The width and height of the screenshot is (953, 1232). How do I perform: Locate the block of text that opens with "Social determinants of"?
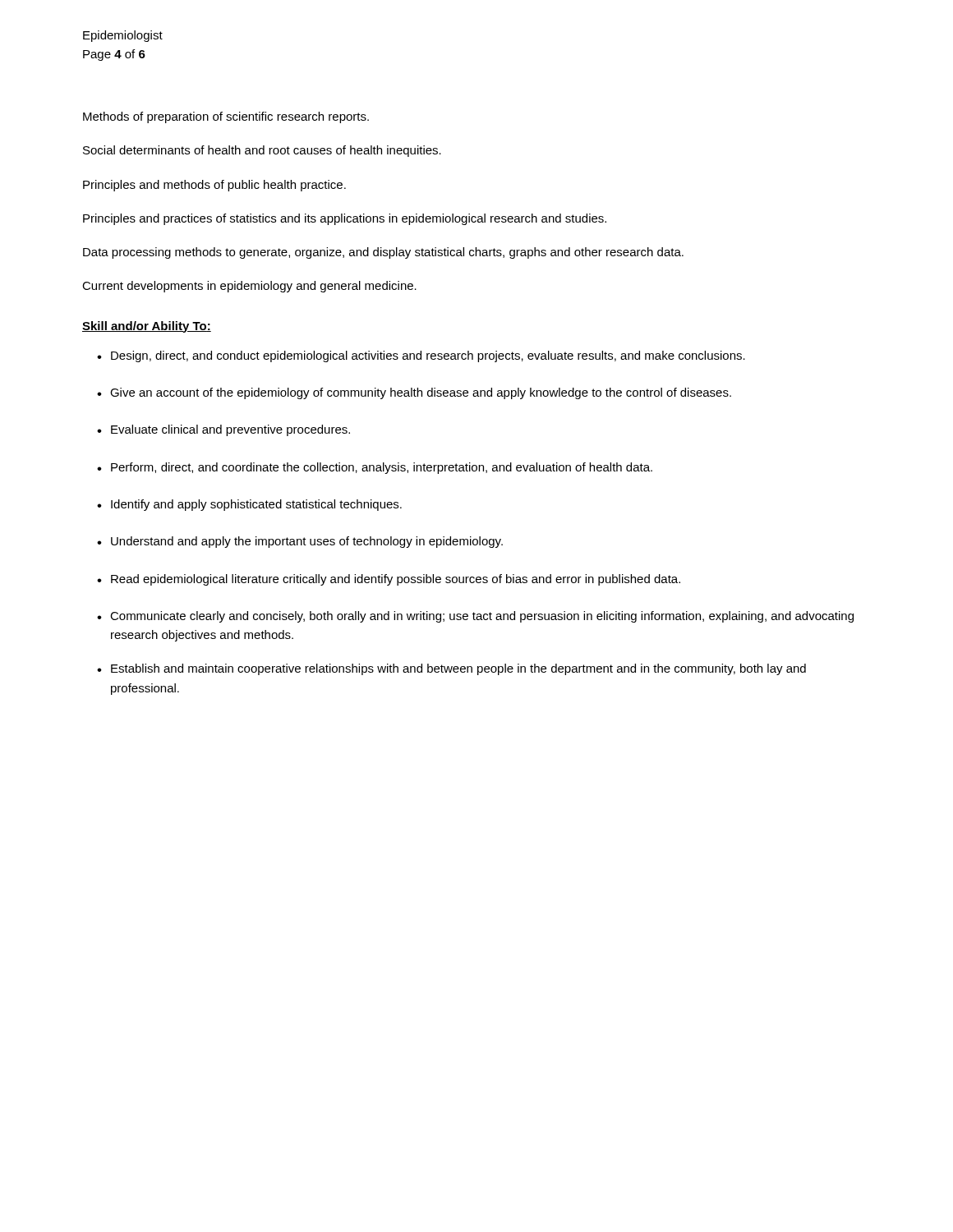(x=262, y=150)
